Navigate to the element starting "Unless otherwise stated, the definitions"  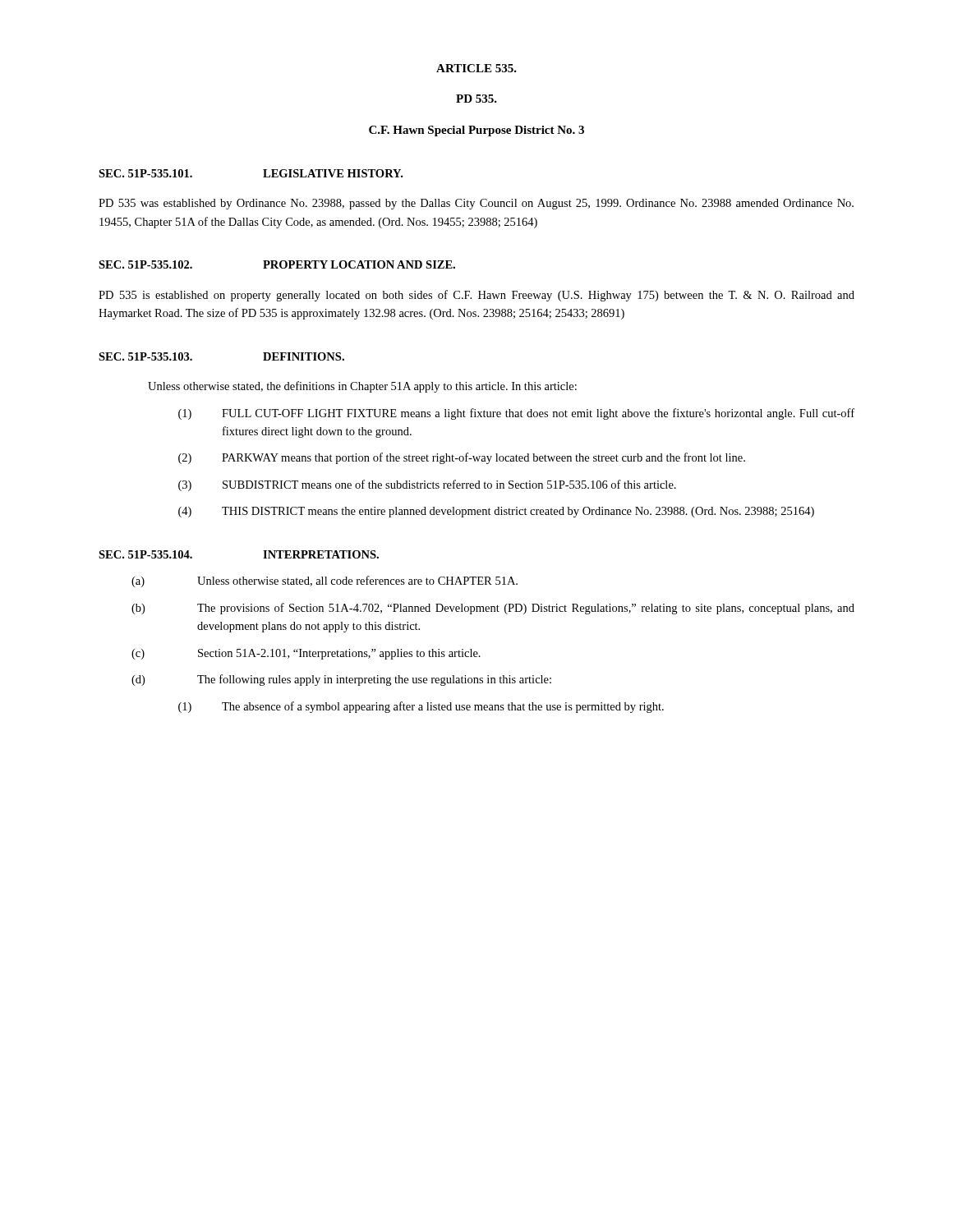coord(363,386)
